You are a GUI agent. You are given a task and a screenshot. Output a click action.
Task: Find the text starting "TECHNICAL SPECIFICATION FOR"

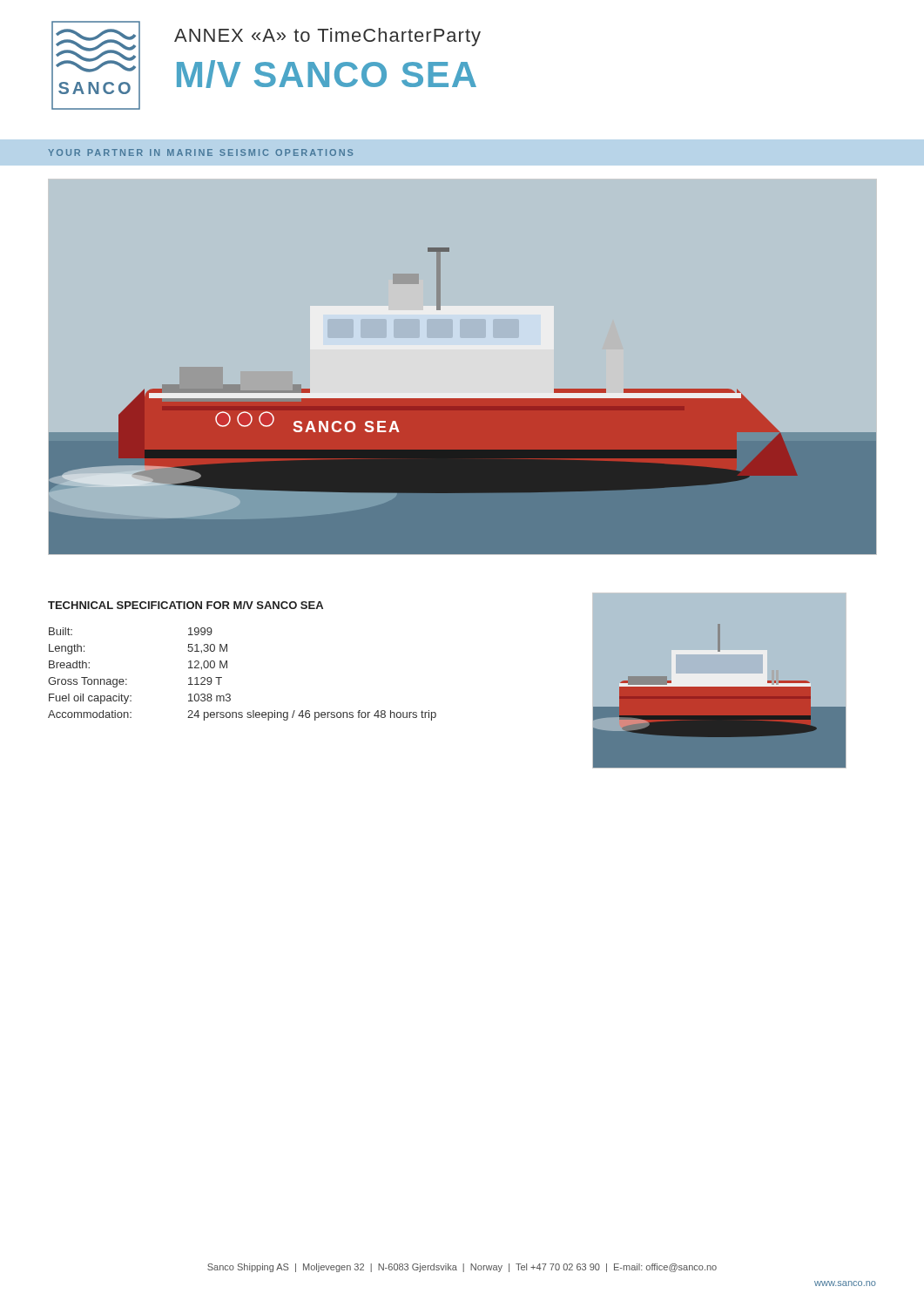tap(186, 605)
